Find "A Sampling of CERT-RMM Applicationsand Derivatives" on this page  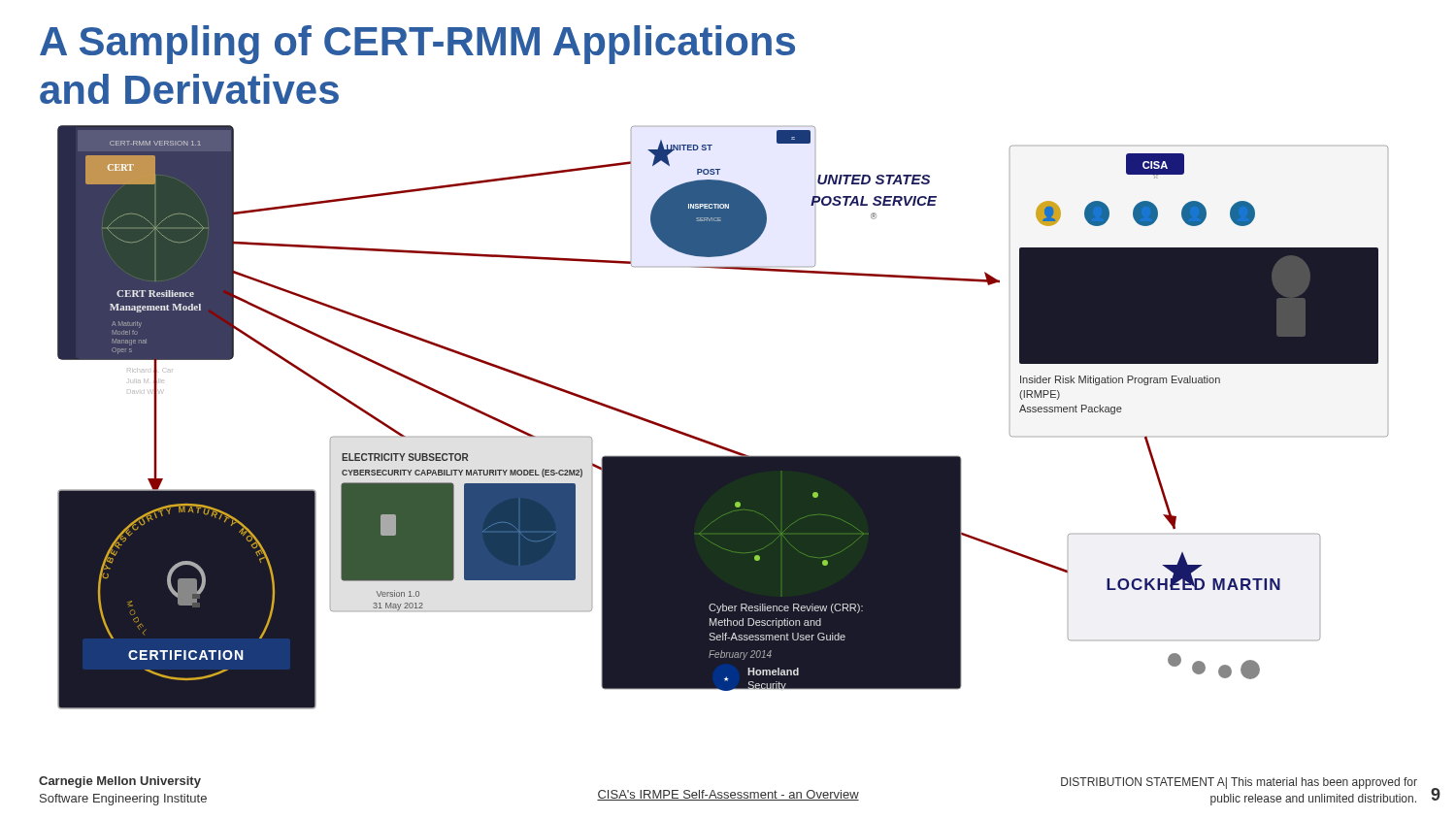coord(418,65)
